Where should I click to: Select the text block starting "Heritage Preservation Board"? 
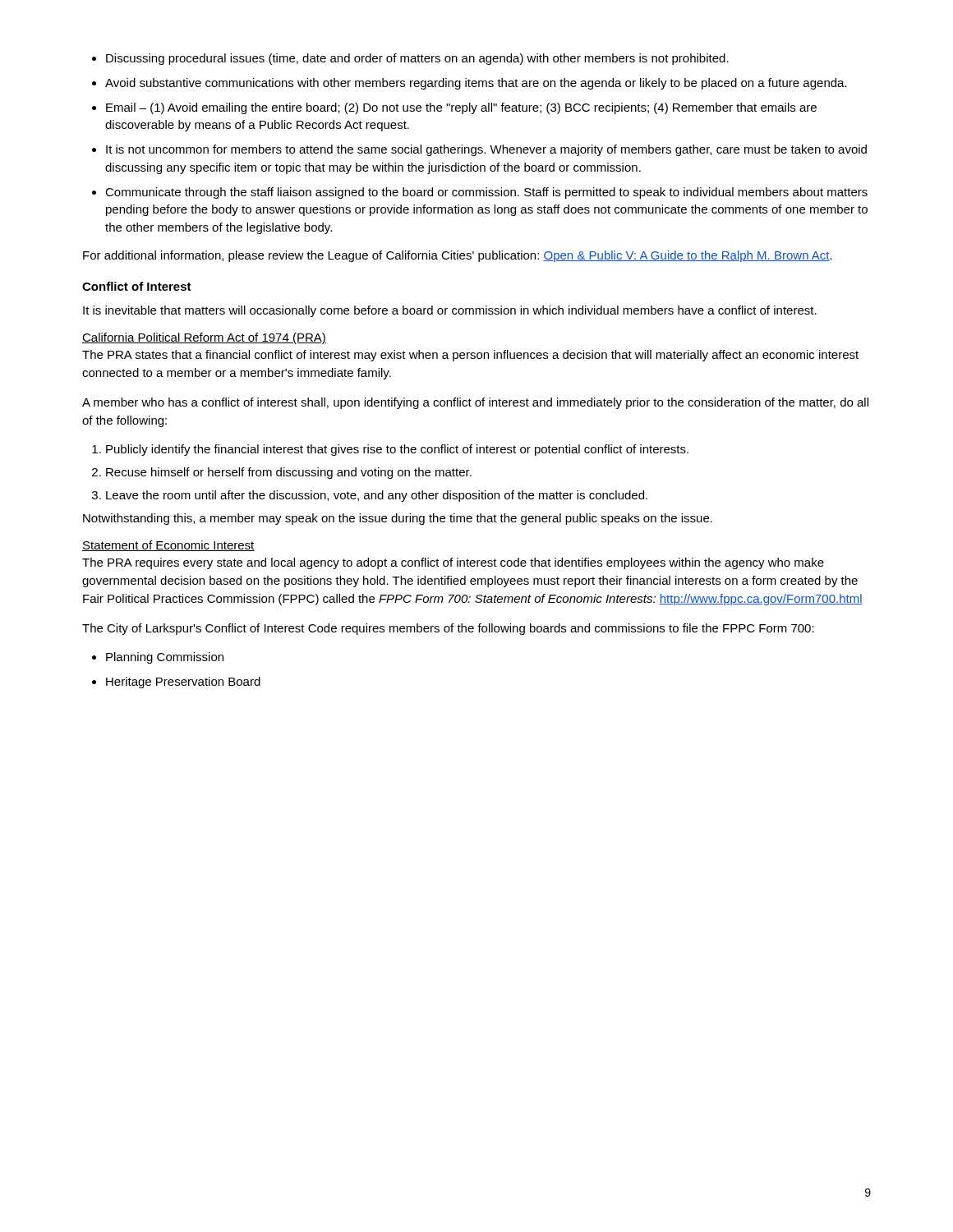(183, 681)
